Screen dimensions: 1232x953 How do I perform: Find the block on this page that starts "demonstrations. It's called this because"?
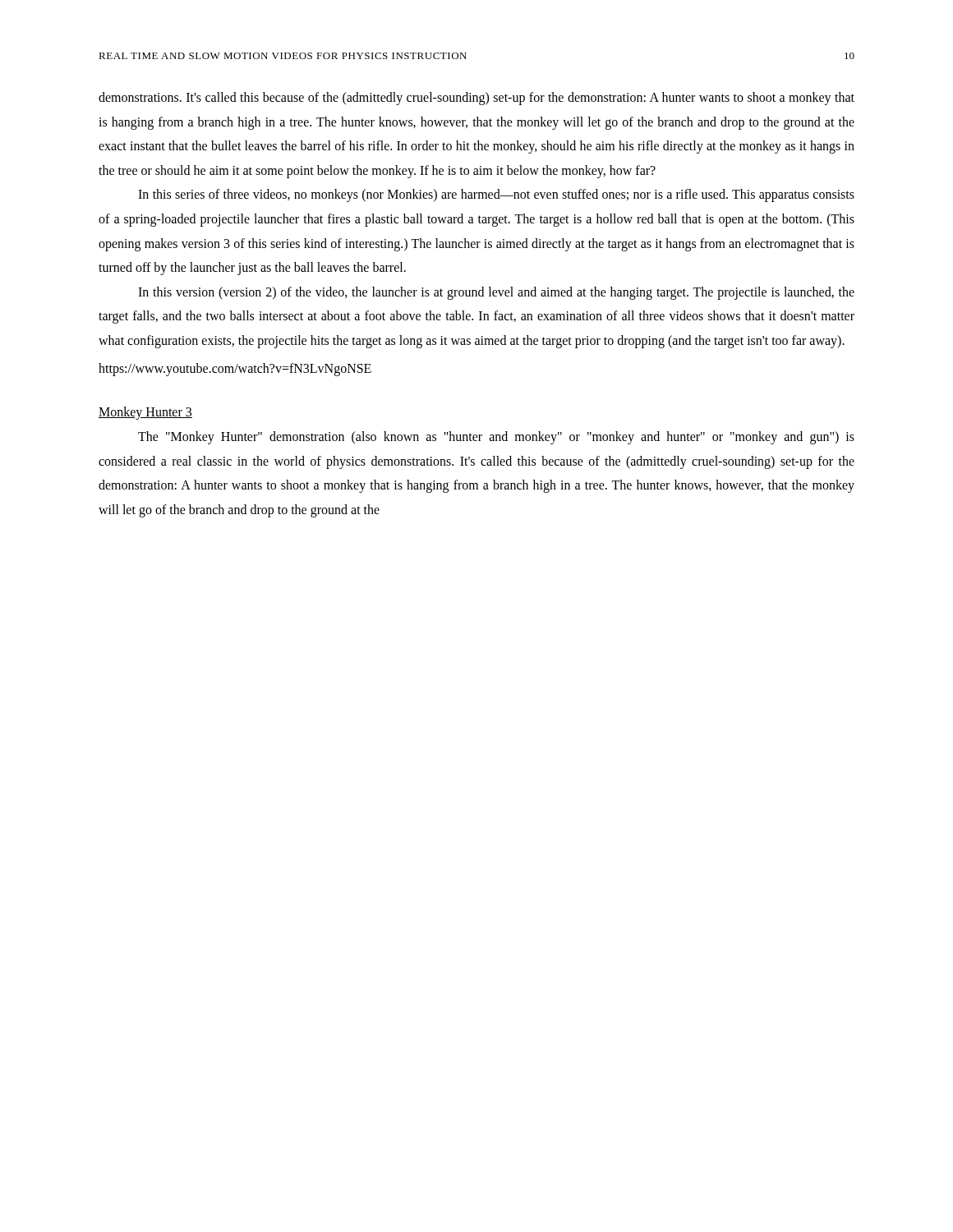point(476,134)
